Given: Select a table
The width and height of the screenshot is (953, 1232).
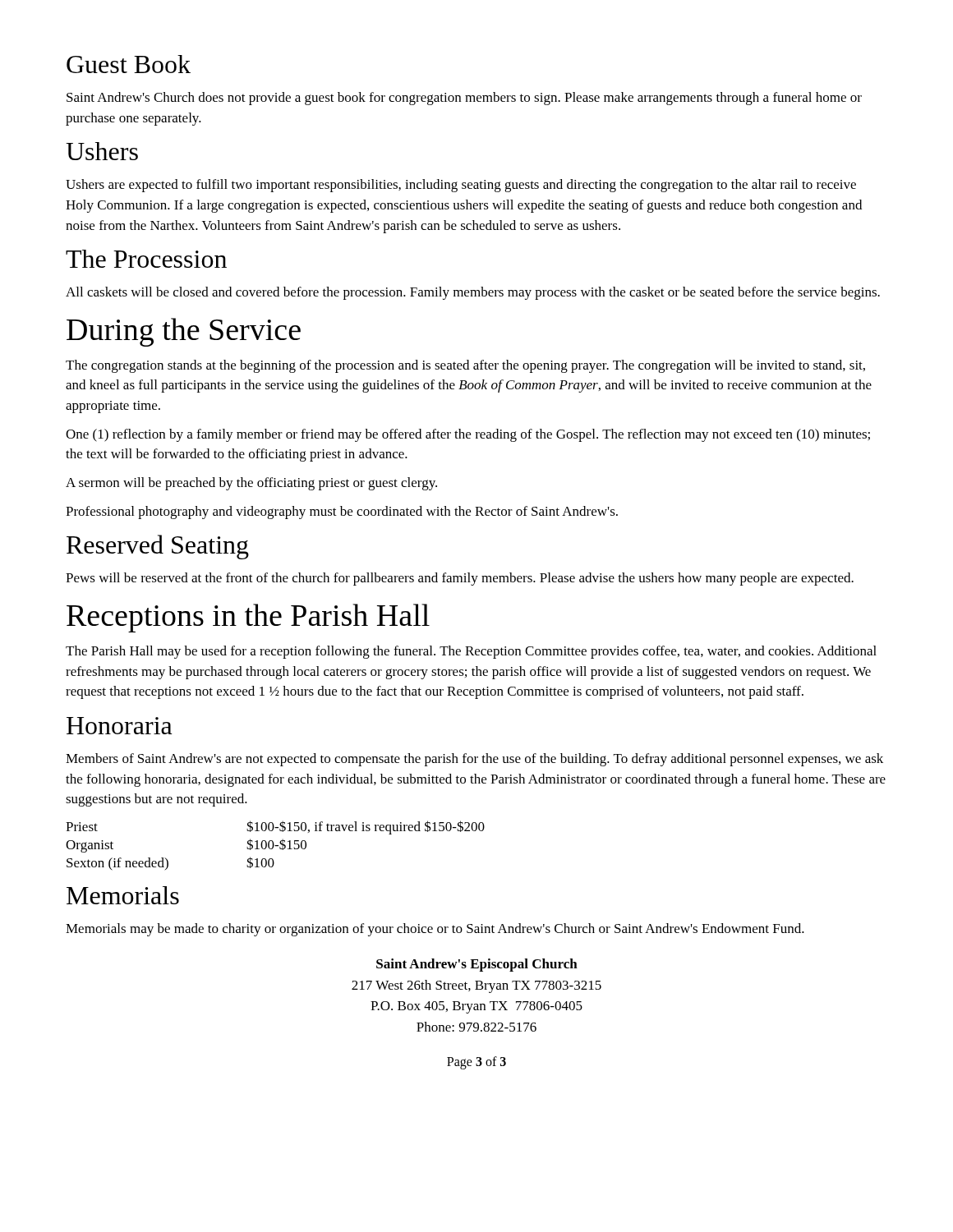Looking at the screenshot, I should pos(476,845).
